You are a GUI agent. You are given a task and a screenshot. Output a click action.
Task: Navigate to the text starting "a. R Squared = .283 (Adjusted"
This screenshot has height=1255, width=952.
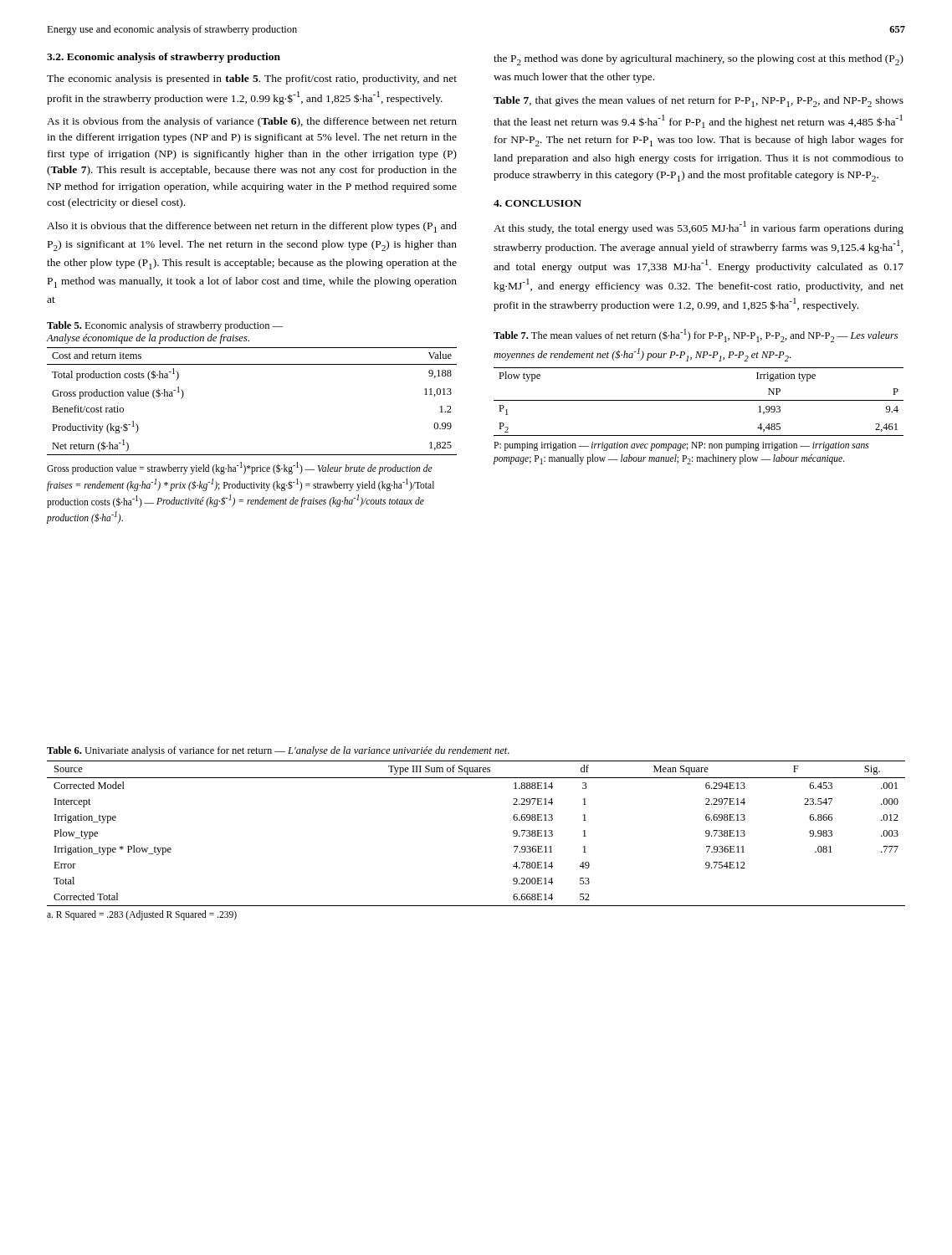142,915
